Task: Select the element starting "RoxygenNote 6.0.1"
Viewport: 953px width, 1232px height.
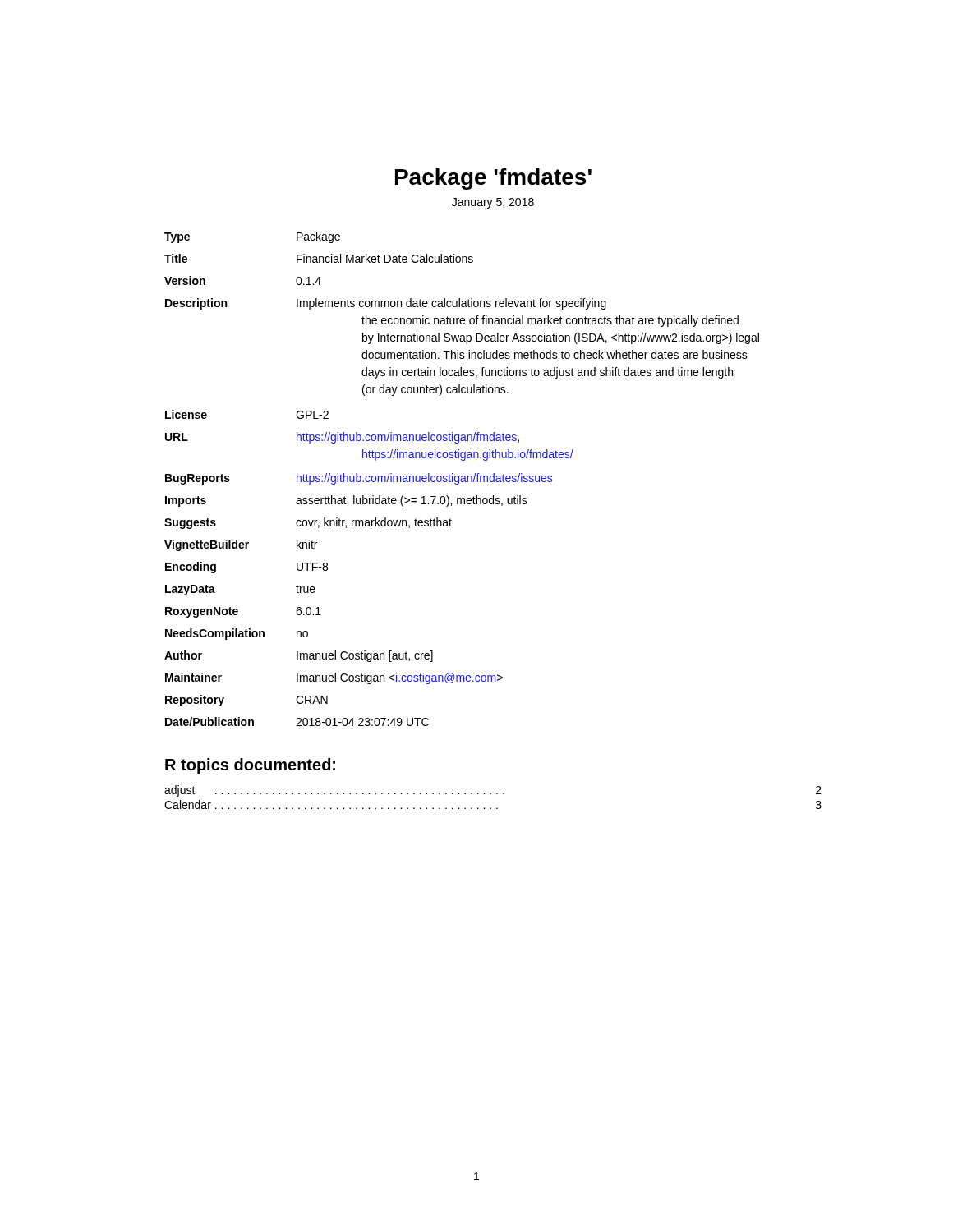Action: click(x=203, y=612)
